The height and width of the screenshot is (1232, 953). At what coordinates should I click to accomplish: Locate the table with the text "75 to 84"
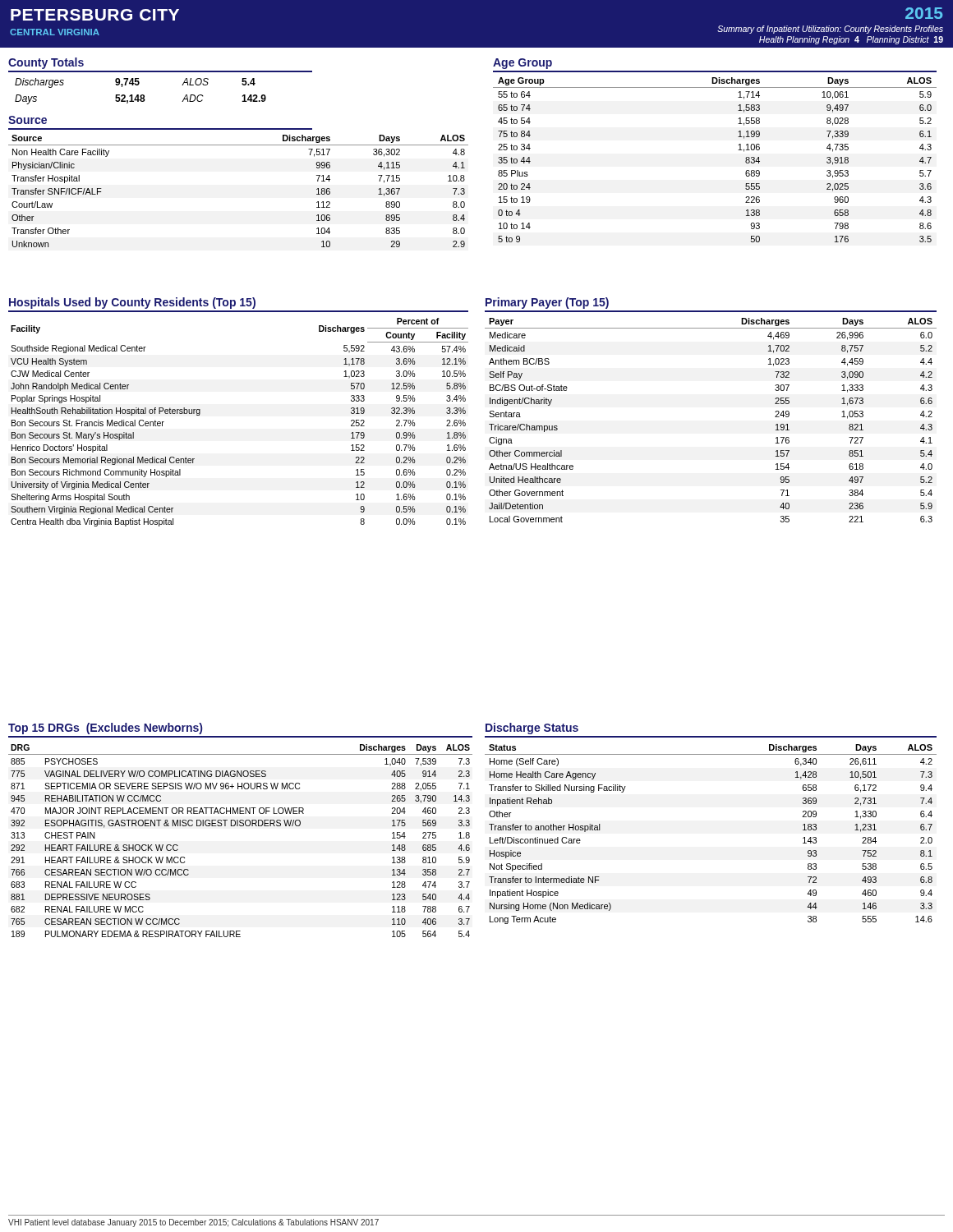[x=715, y=160]
